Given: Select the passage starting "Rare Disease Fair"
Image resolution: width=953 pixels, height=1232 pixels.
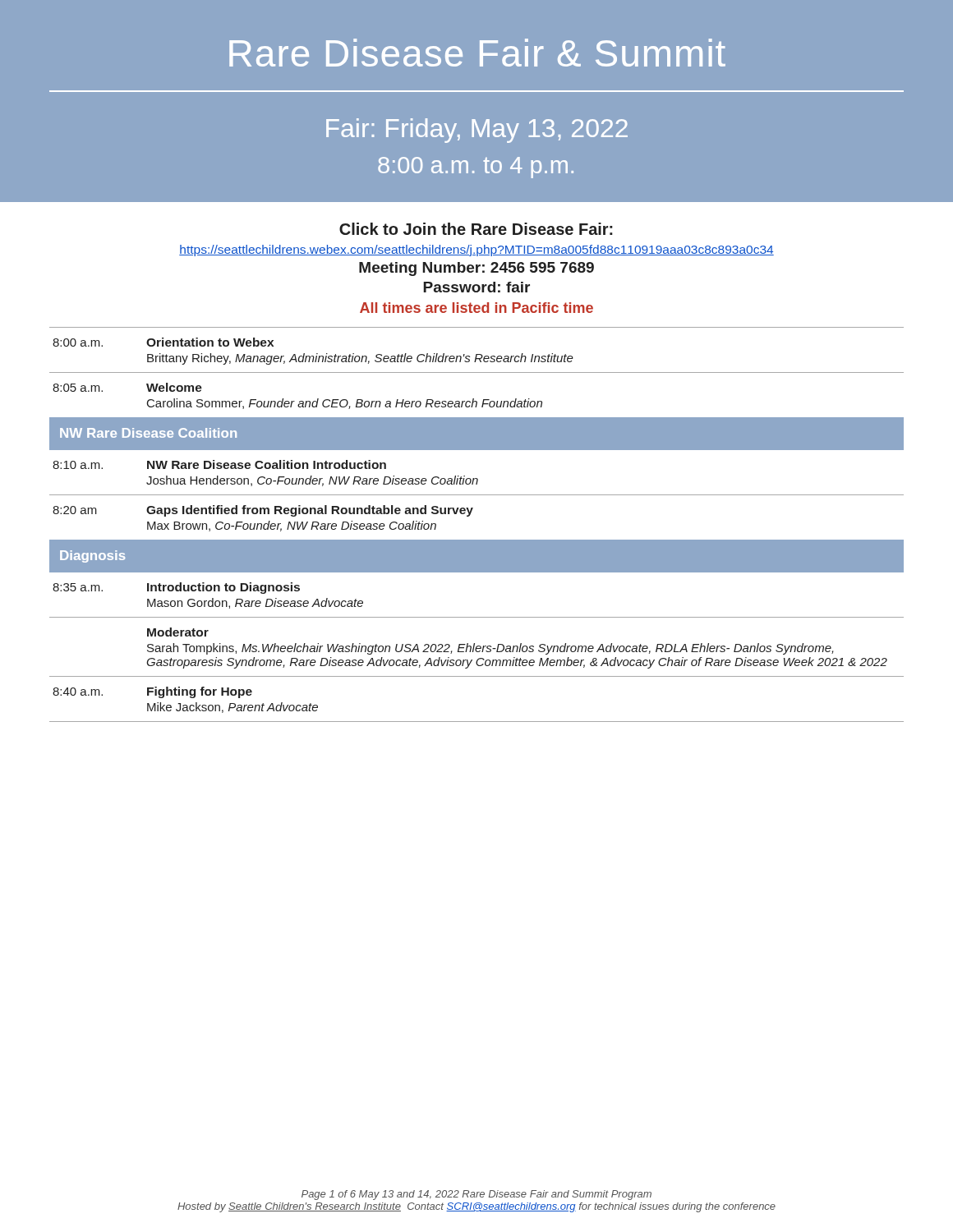Looking at the screenshot, I should pyautogui.click(x=476, y=112).
